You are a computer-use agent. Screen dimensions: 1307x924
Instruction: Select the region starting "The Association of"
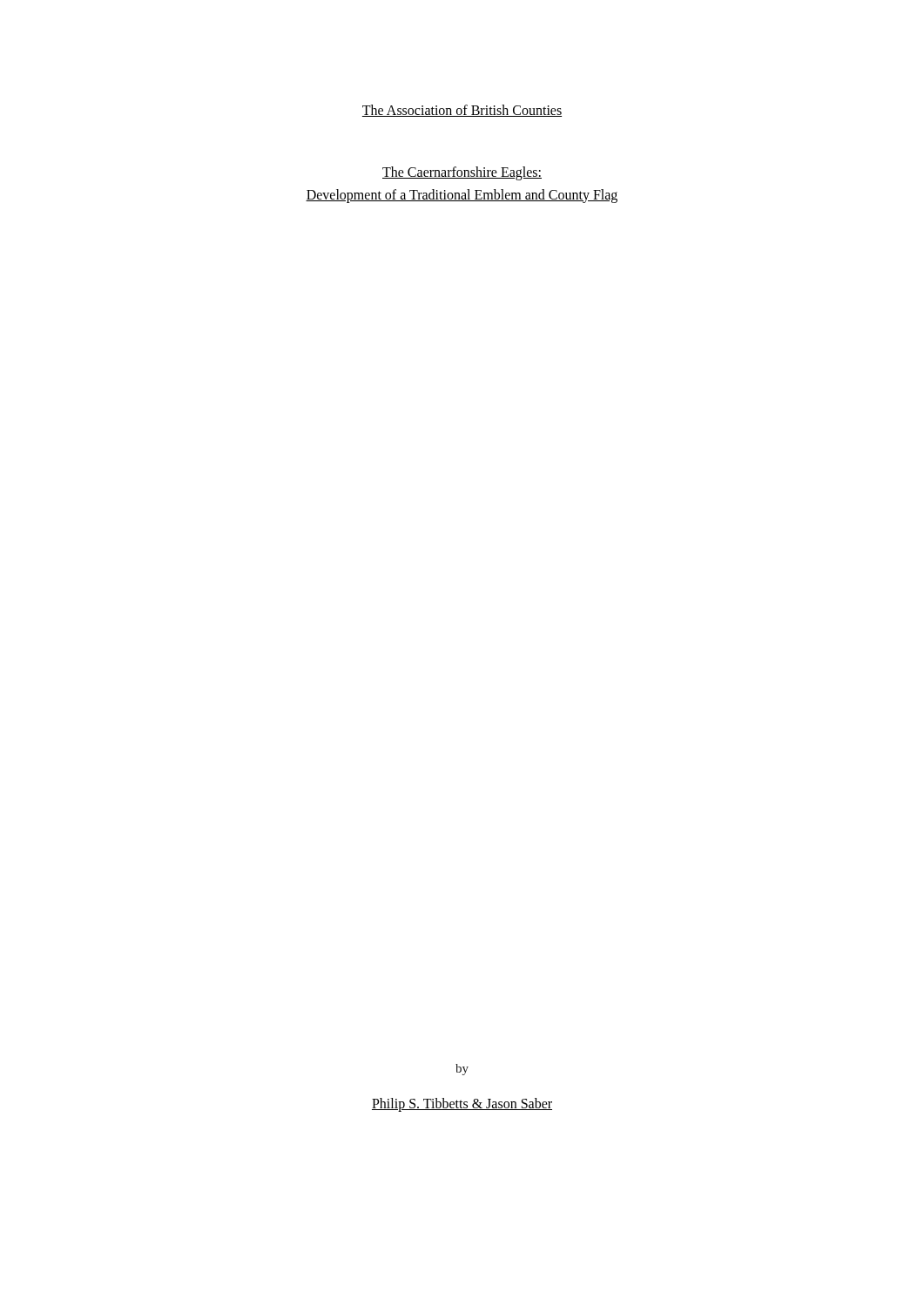(x=462, y=110)
